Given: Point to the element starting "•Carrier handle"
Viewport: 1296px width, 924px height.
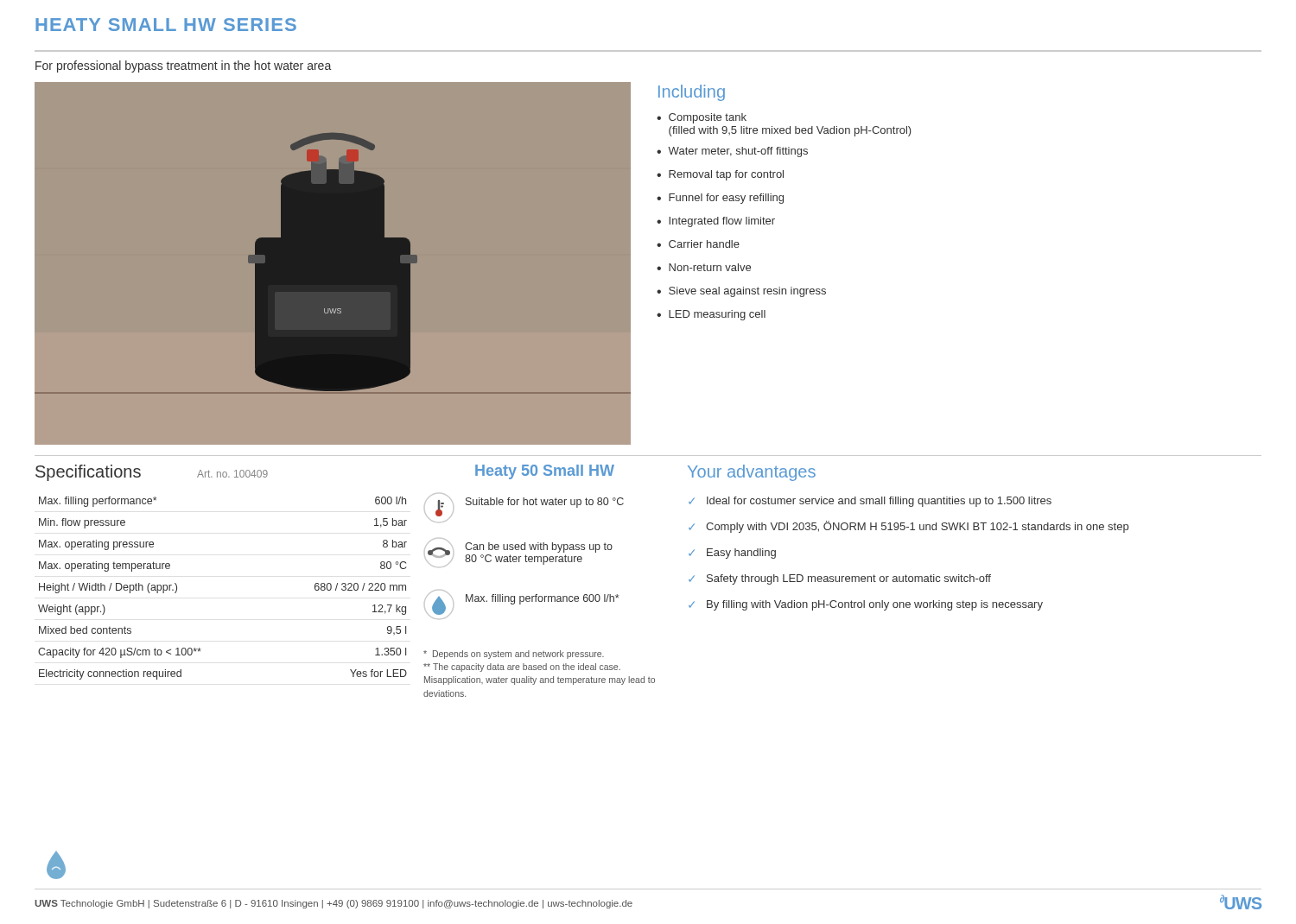Looking at the screenshot, I should (x=698, y=245).
